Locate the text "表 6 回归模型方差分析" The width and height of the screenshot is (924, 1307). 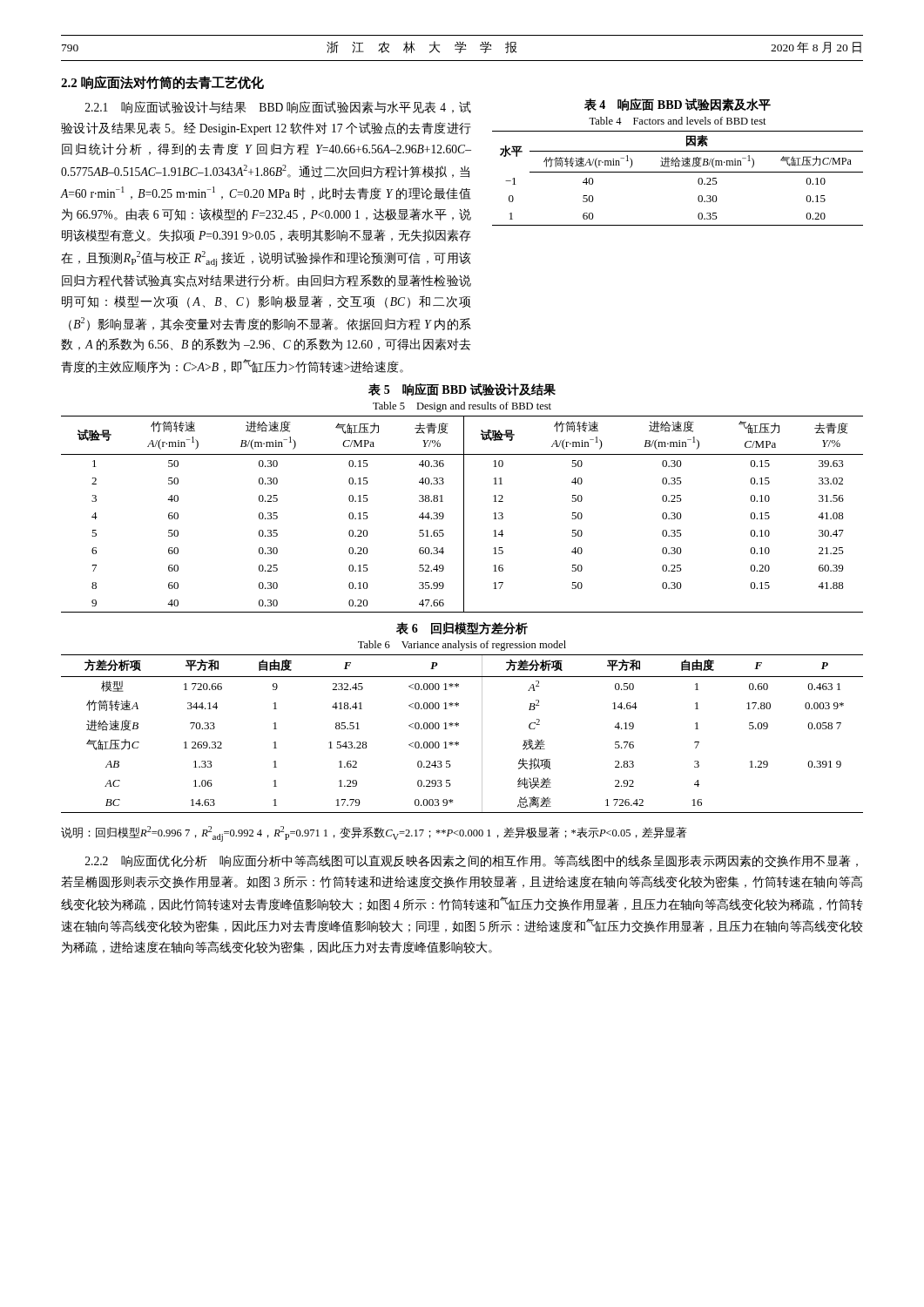point(462,628)
